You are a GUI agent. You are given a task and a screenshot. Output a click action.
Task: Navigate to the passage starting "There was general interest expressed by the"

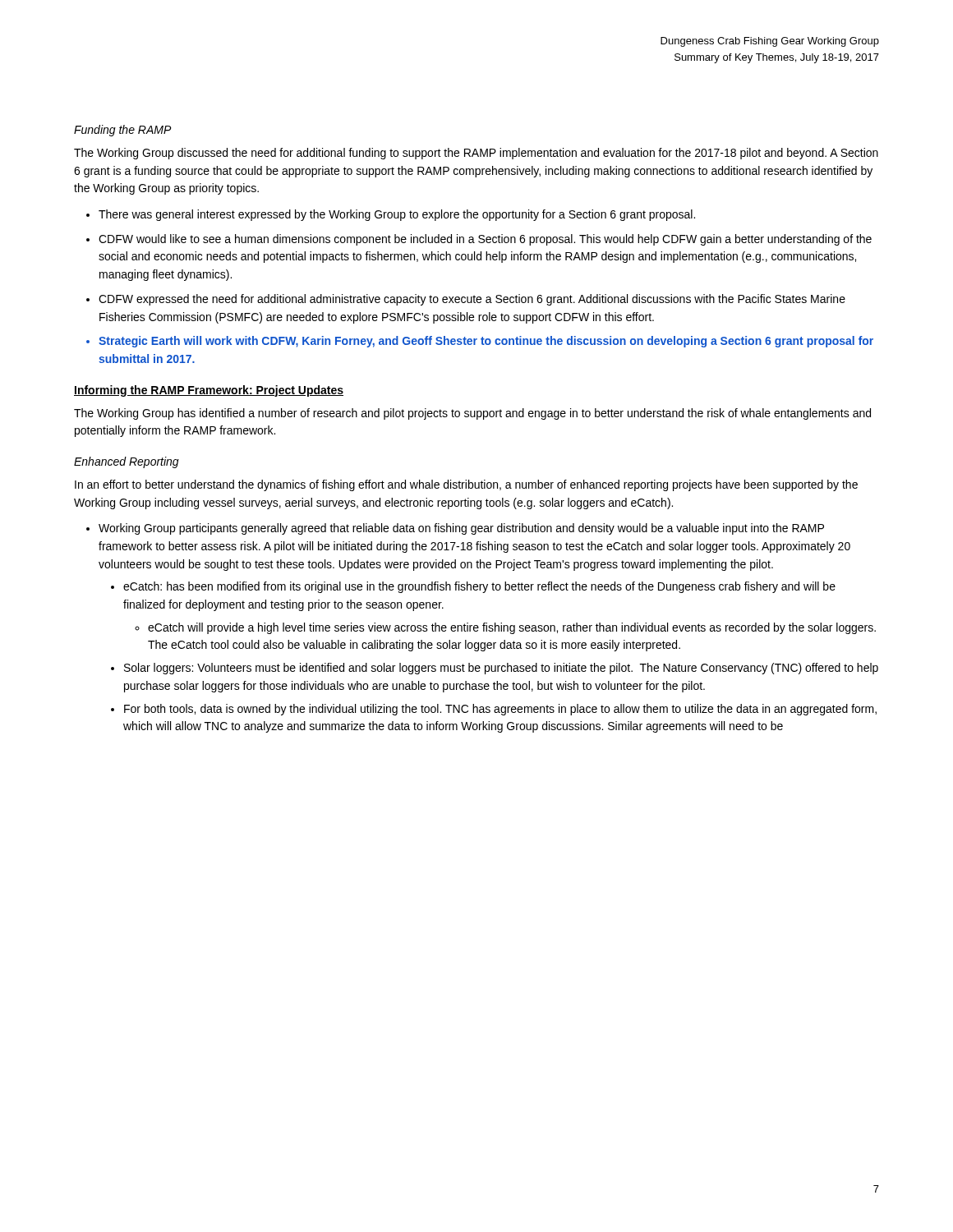tap(397, 214)
